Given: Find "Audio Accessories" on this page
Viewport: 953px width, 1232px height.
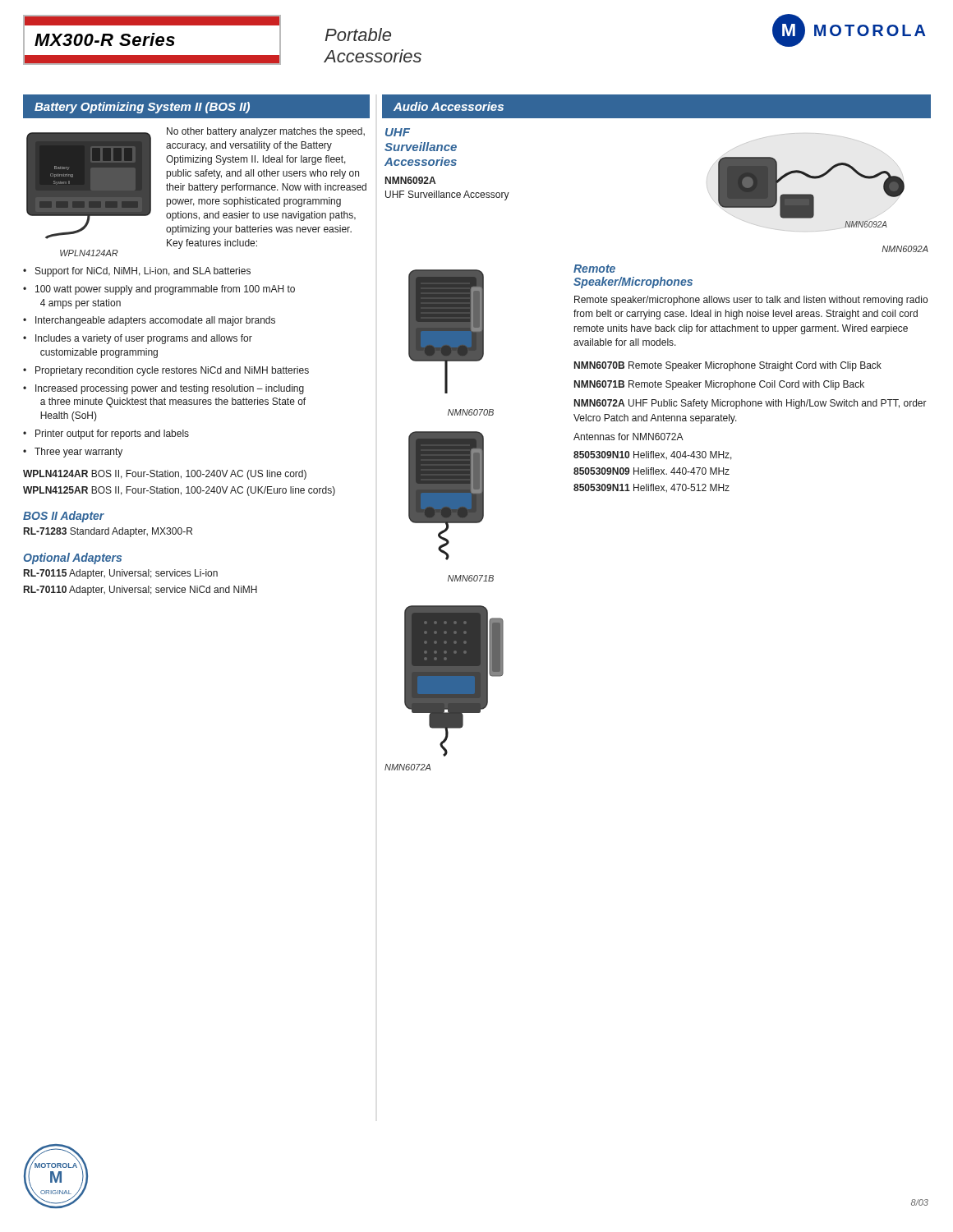Looking at the screenshot, I should point(449,106).
